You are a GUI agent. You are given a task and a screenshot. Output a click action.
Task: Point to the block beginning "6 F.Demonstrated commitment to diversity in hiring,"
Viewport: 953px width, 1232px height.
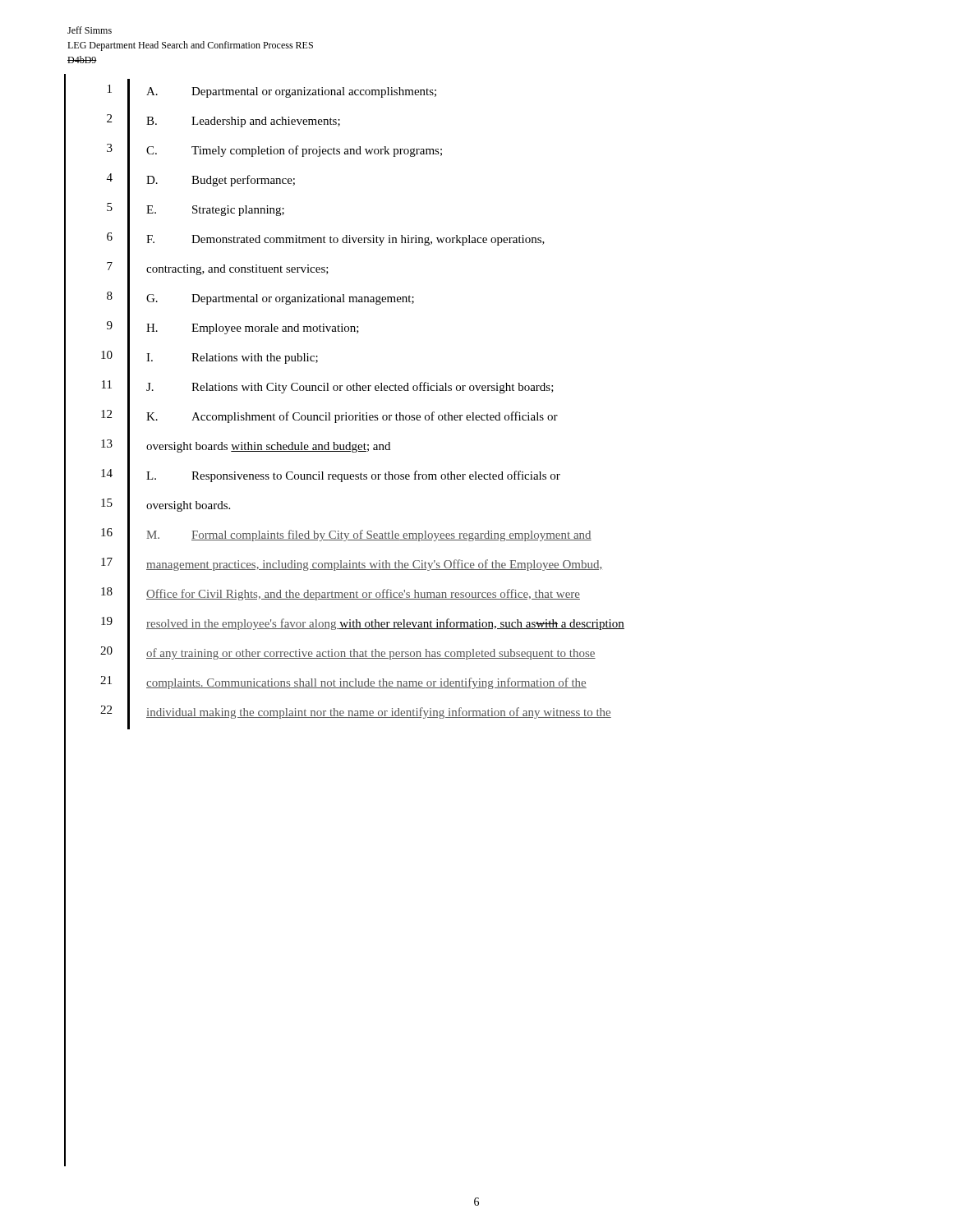pyautogui.click(x=486, y=241)
